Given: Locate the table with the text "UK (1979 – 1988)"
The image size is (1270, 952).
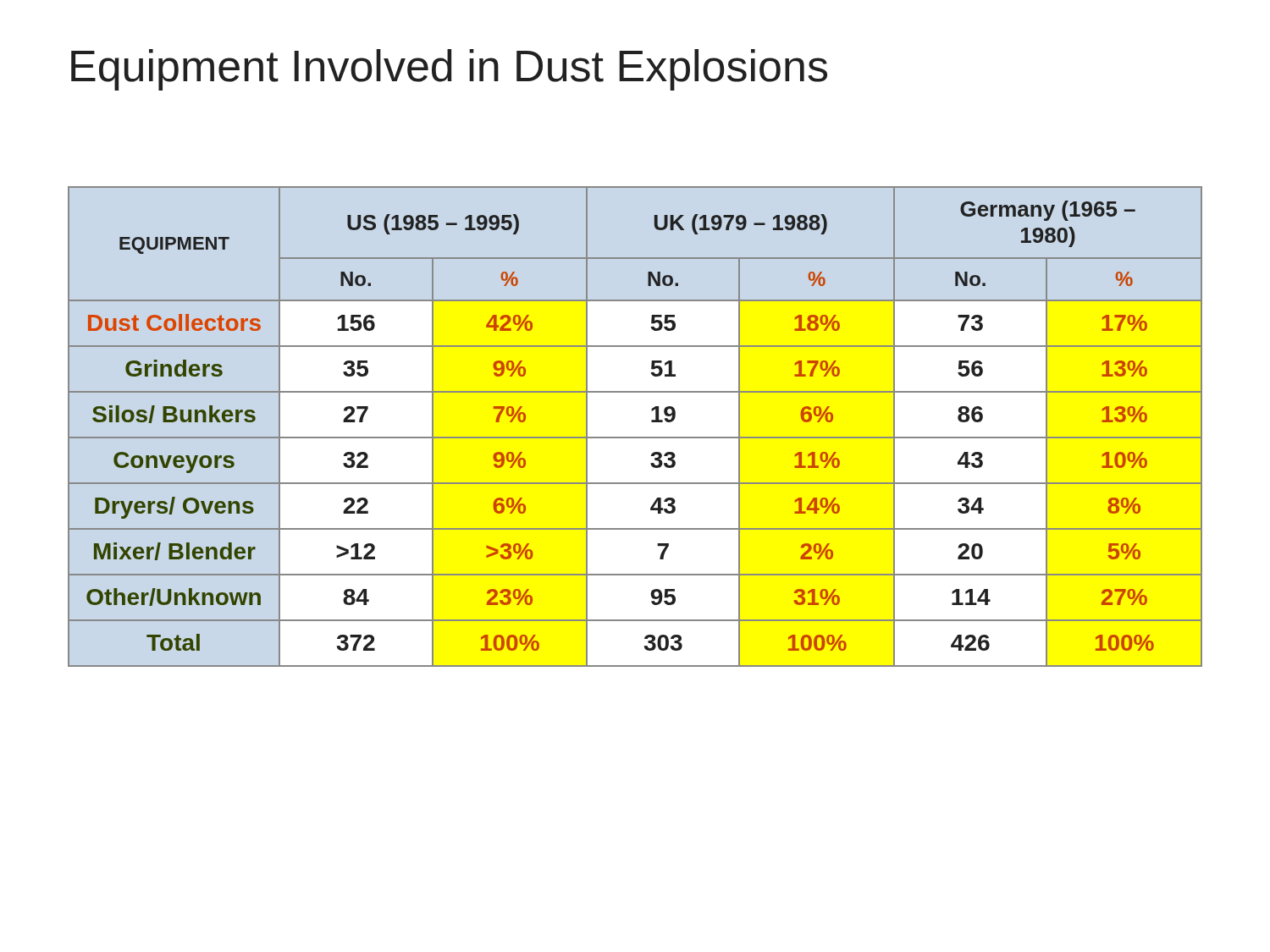Looking at the screenshot, I should coord(635,426).
